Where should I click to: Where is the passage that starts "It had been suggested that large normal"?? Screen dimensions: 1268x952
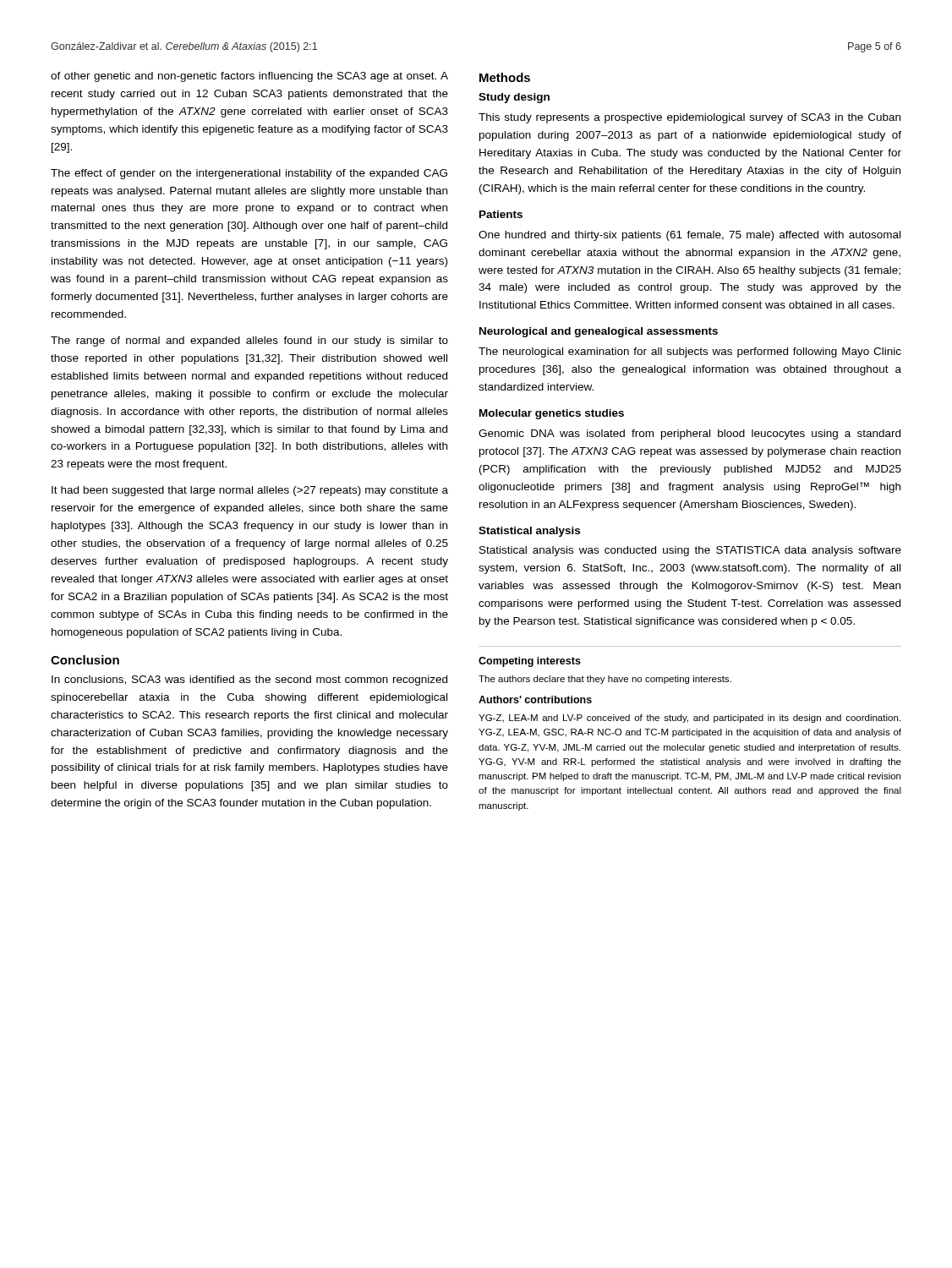tap(249, 562)
